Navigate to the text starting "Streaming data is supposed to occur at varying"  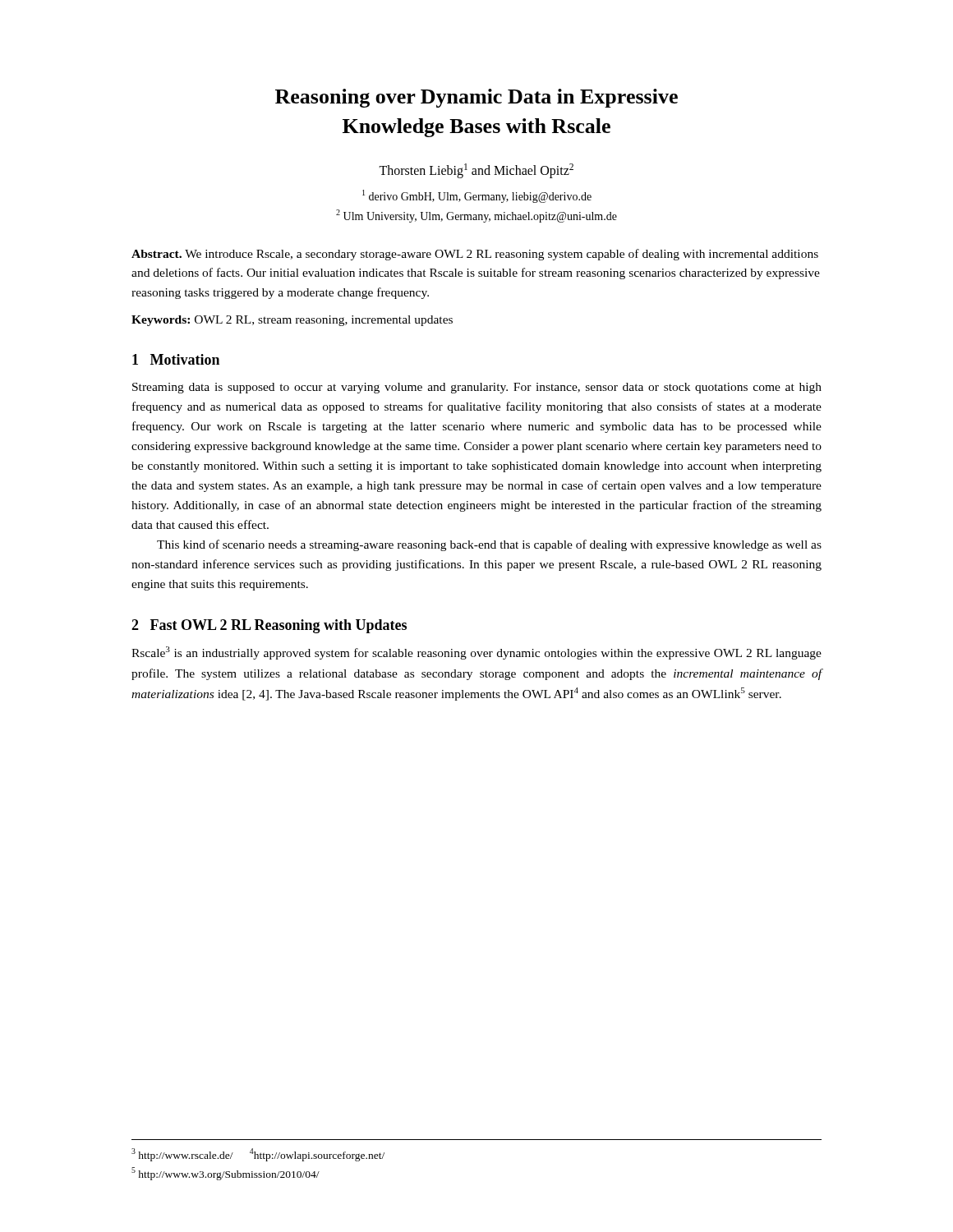[476, 486]
